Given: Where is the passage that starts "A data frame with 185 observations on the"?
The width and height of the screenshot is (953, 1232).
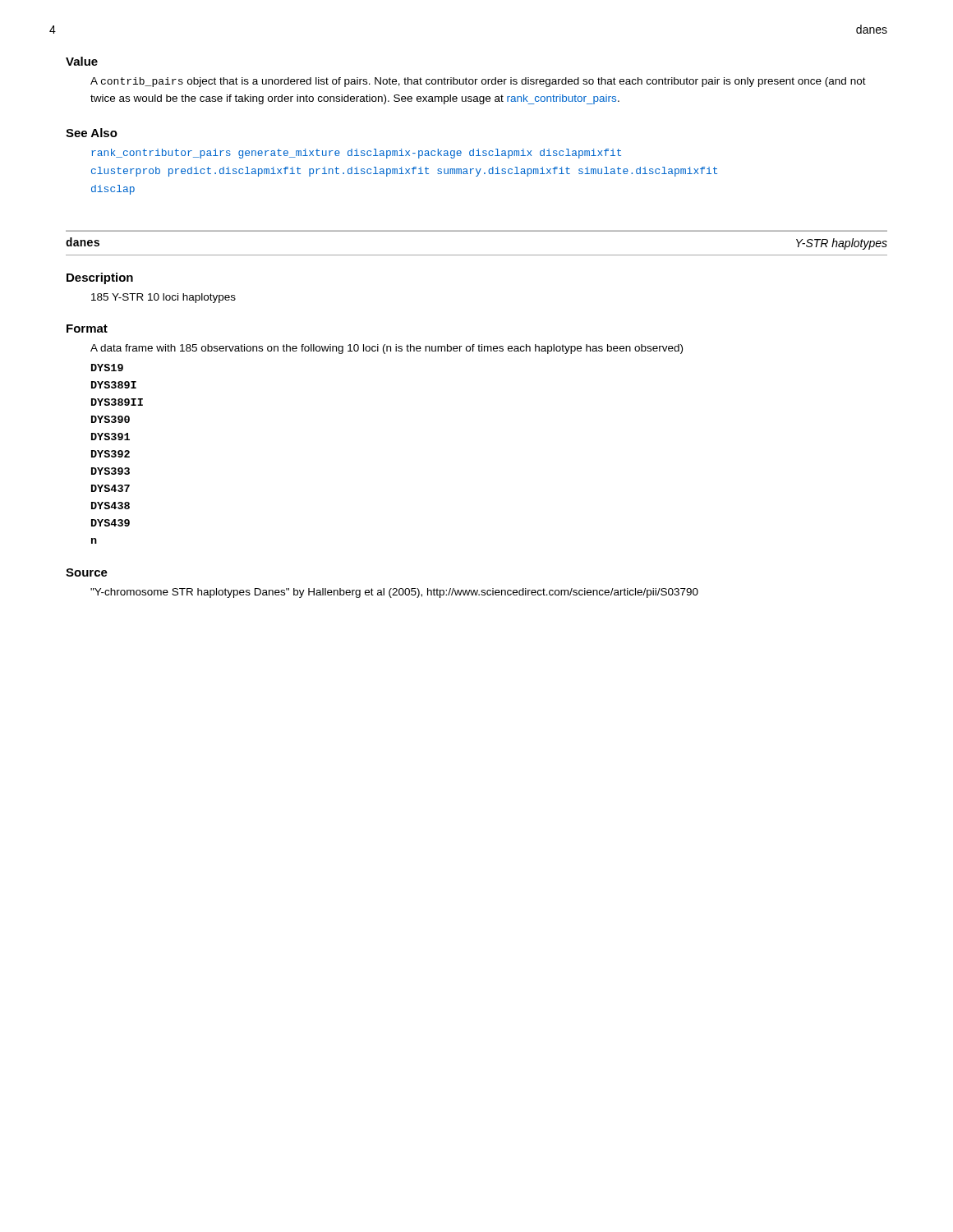Looking at the screenshot, I should [387, 348].
